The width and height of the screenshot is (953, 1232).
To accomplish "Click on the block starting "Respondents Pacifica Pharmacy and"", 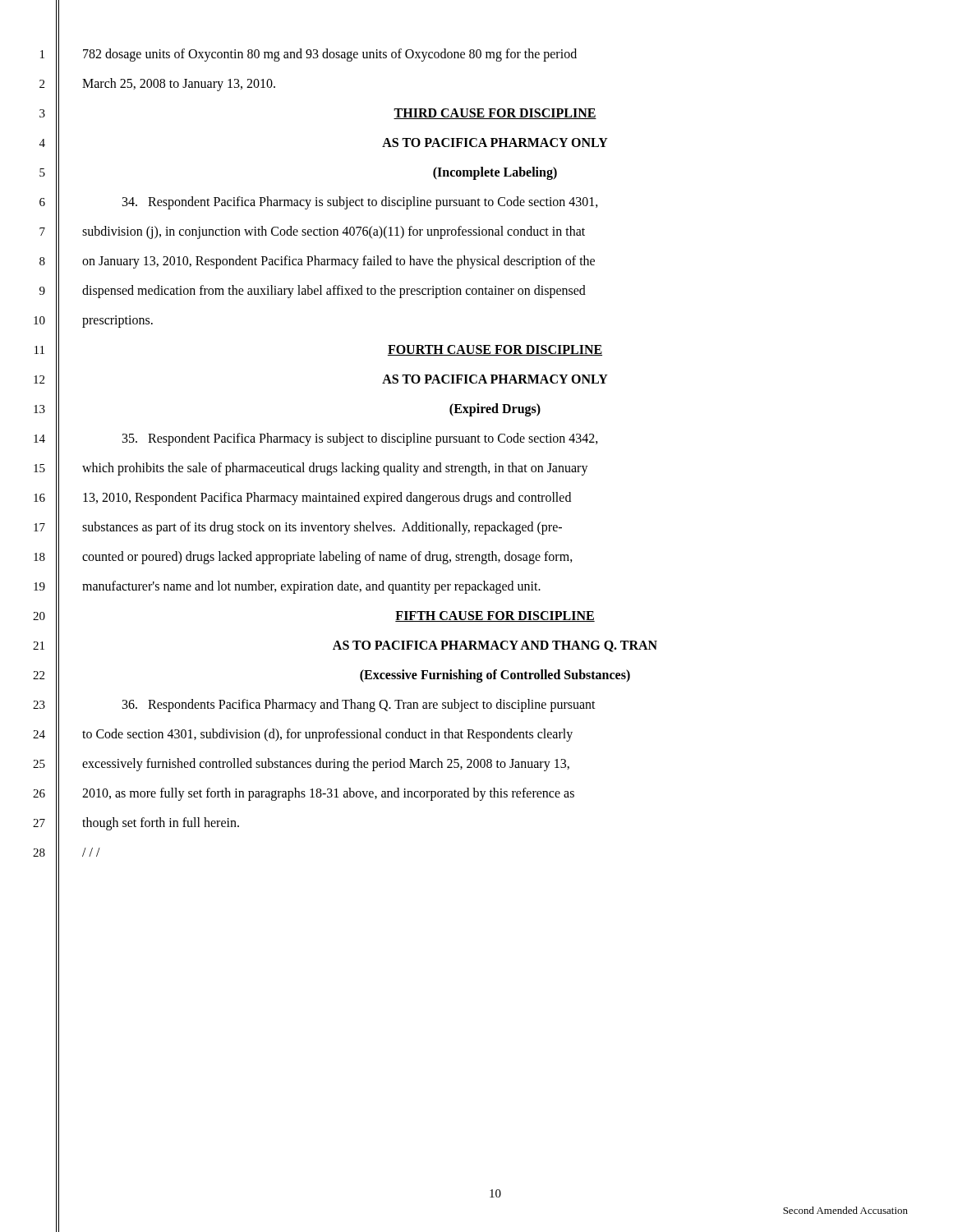I will [339, 704].
